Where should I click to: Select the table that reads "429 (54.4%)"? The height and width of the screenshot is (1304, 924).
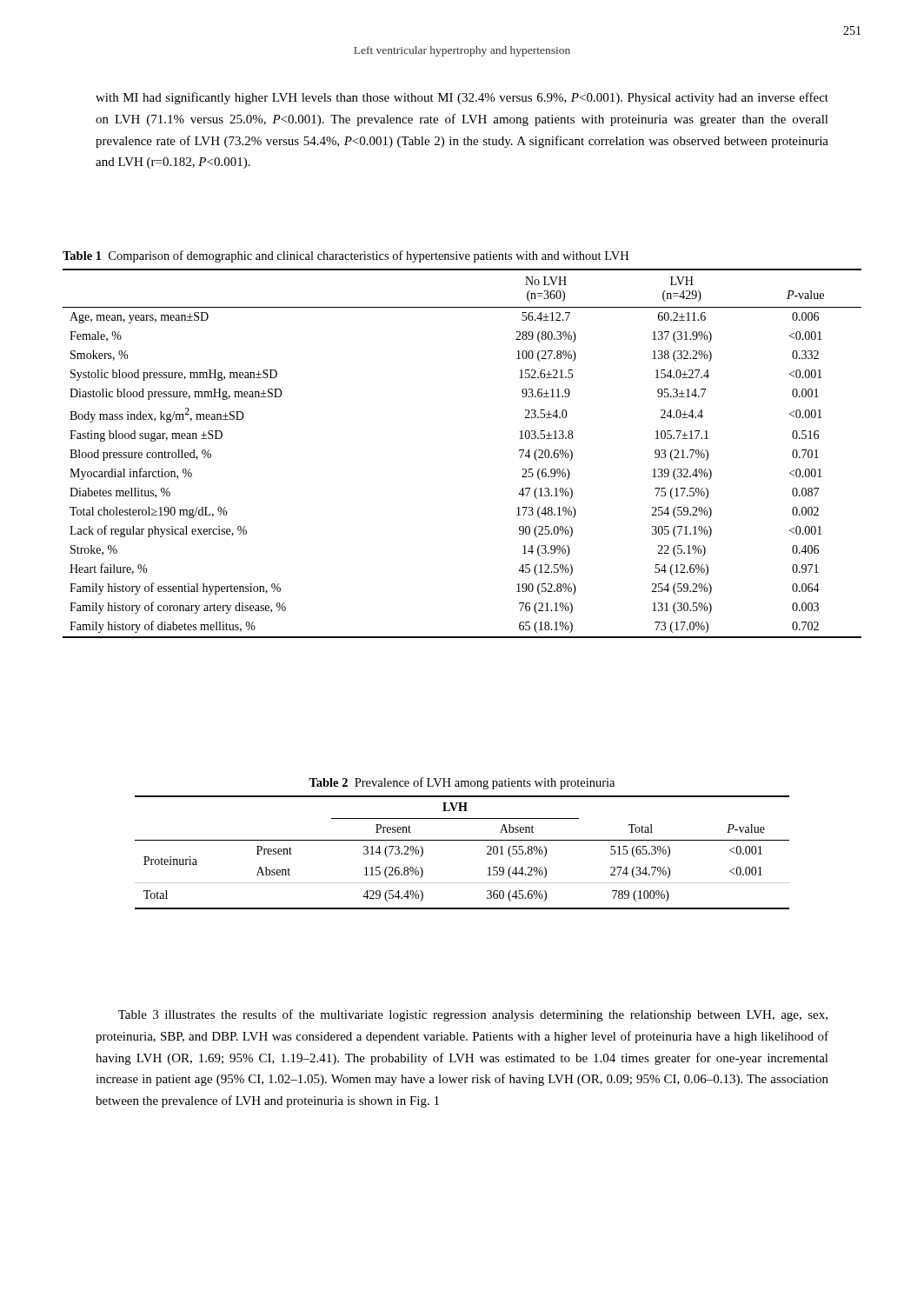click(x=462, y=852)
